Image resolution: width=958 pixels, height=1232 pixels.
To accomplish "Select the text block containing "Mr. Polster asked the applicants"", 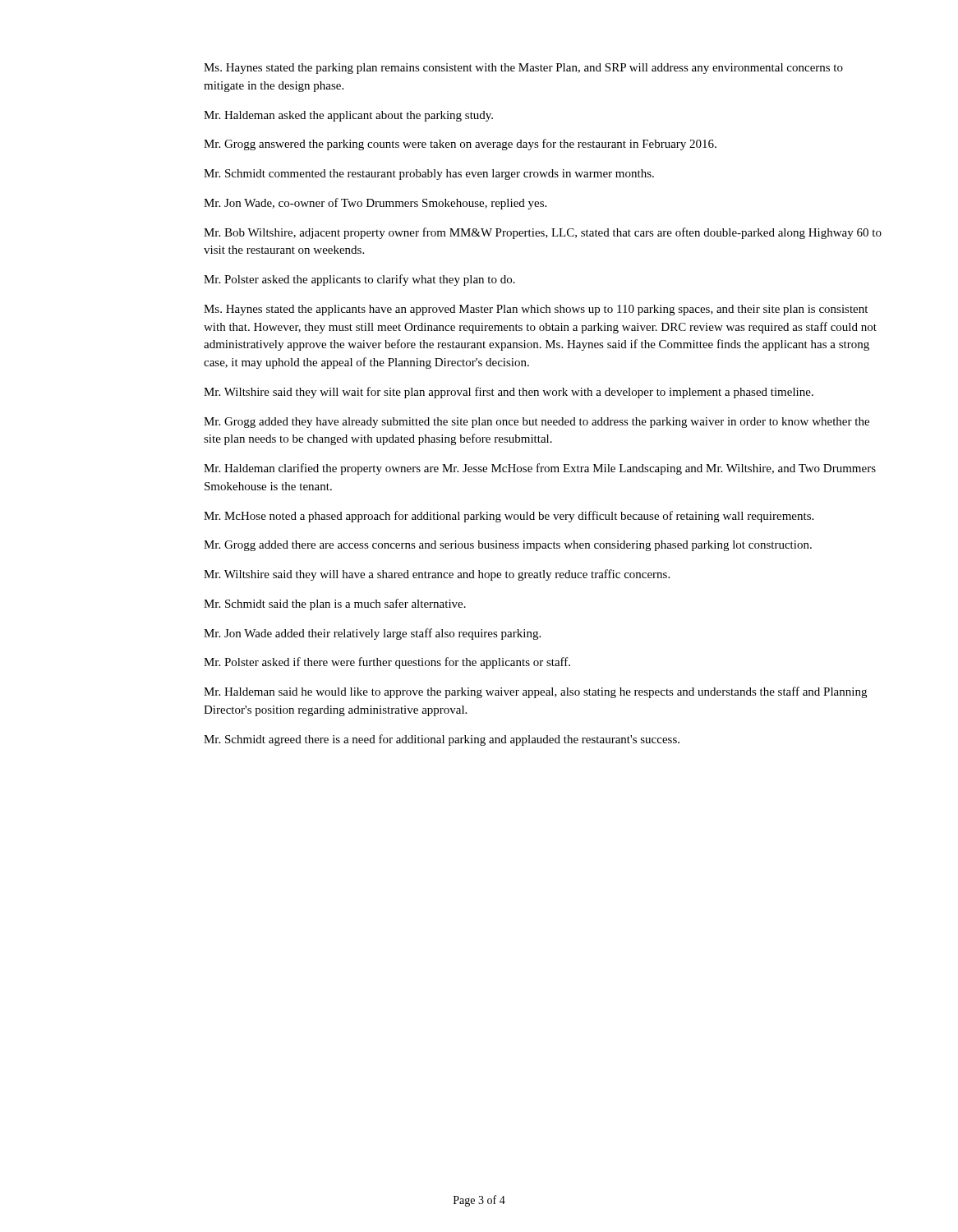I will coord(360,279).
